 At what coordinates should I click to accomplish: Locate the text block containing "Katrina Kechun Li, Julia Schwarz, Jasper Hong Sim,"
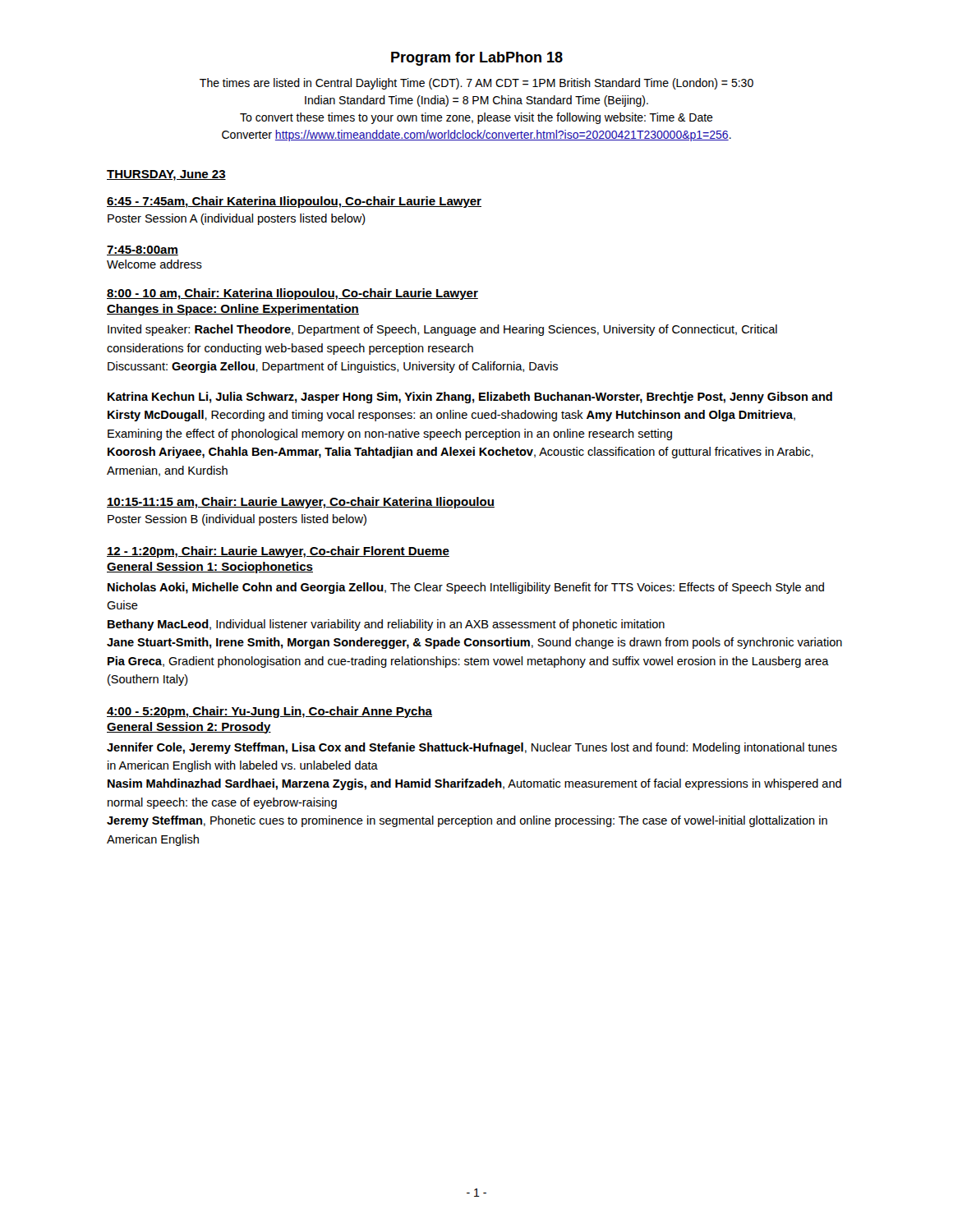click(x=470, y=434)
